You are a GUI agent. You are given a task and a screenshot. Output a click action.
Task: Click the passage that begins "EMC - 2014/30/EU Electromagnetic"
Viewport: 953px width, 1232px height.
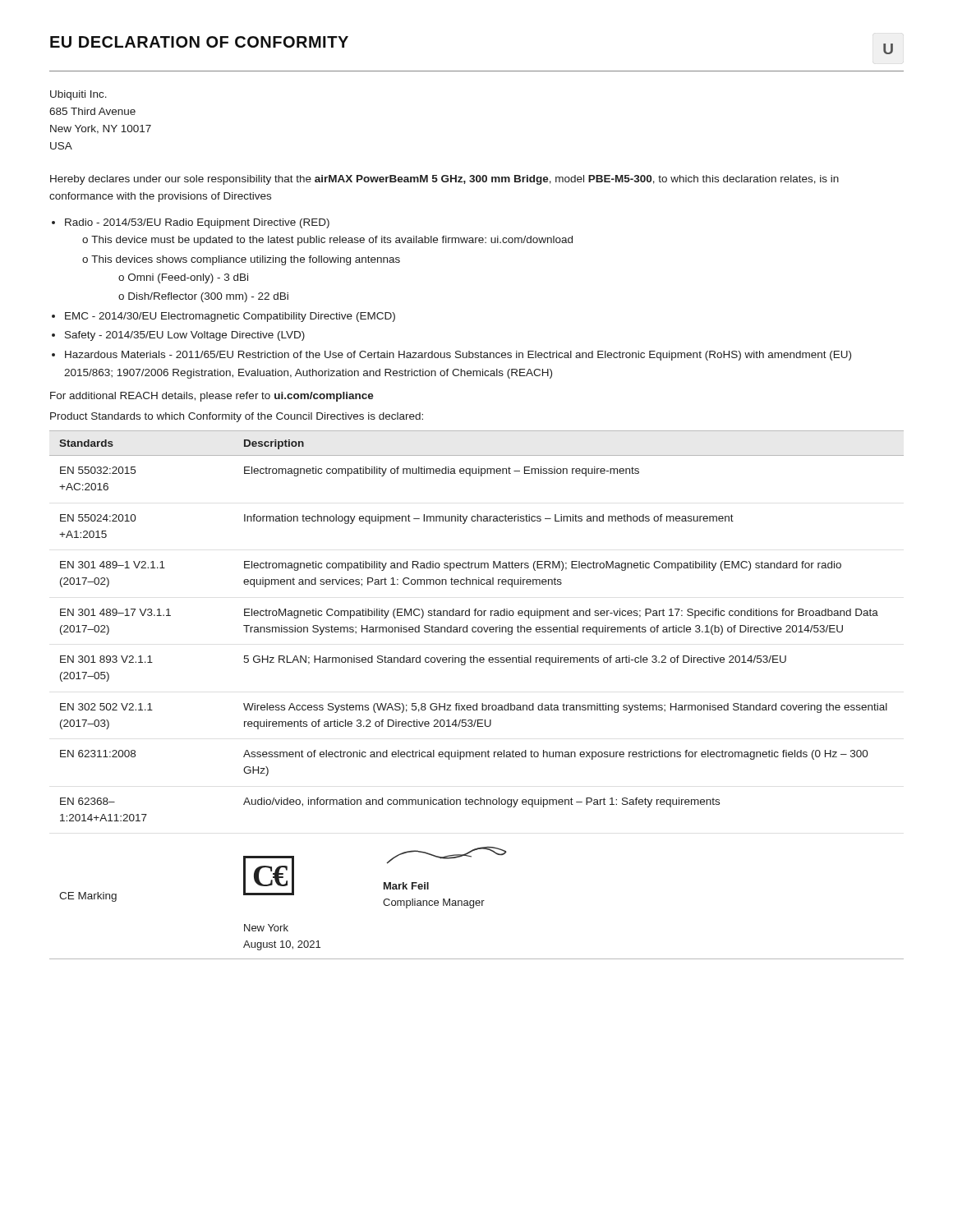230,317
